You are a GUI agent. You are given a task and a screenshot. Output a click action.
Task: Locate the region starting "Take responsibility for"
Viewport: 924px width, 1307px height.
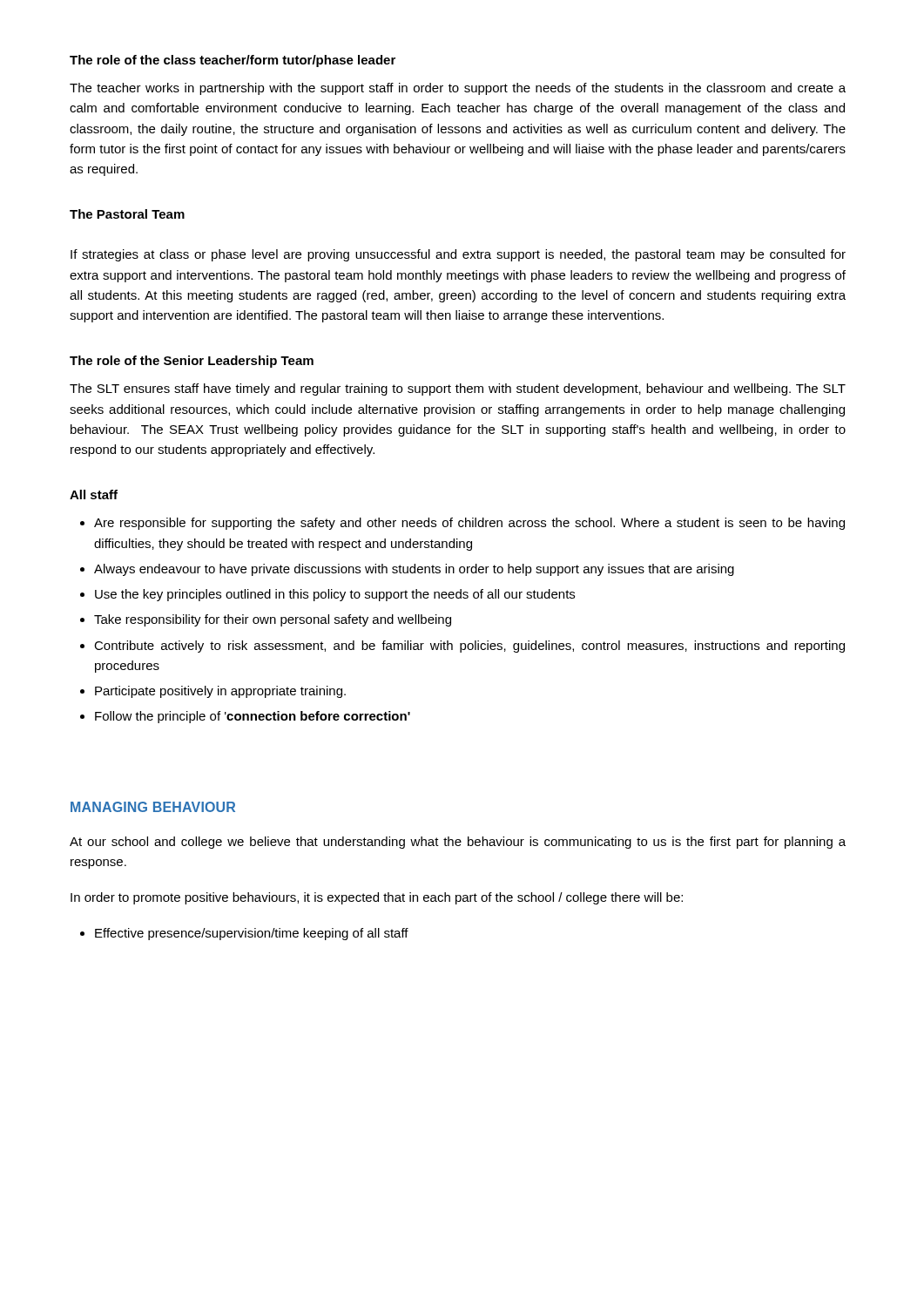point(273,619)
